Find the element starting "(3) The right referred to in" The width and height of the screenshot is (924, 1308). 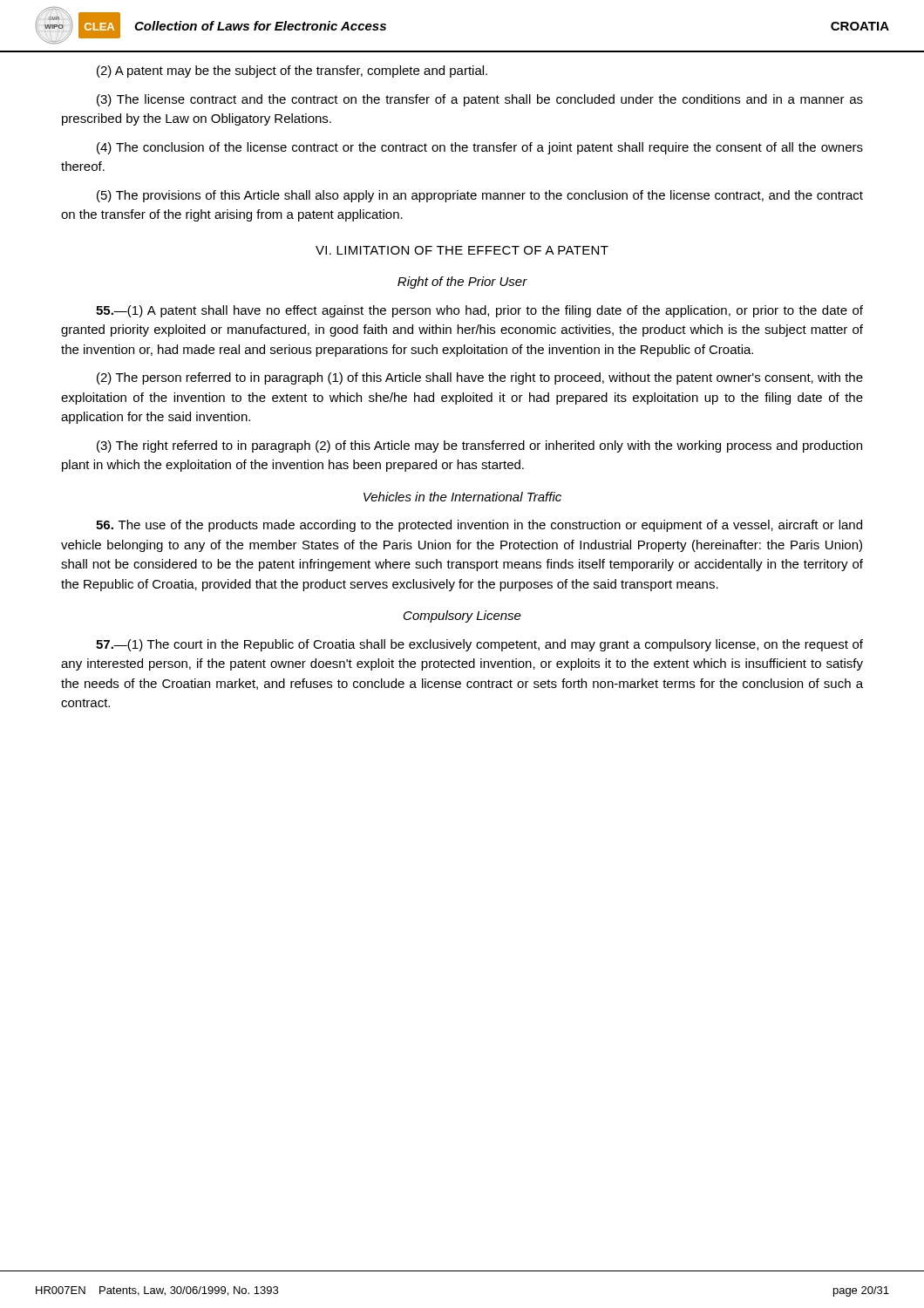(x=462, y=455)
